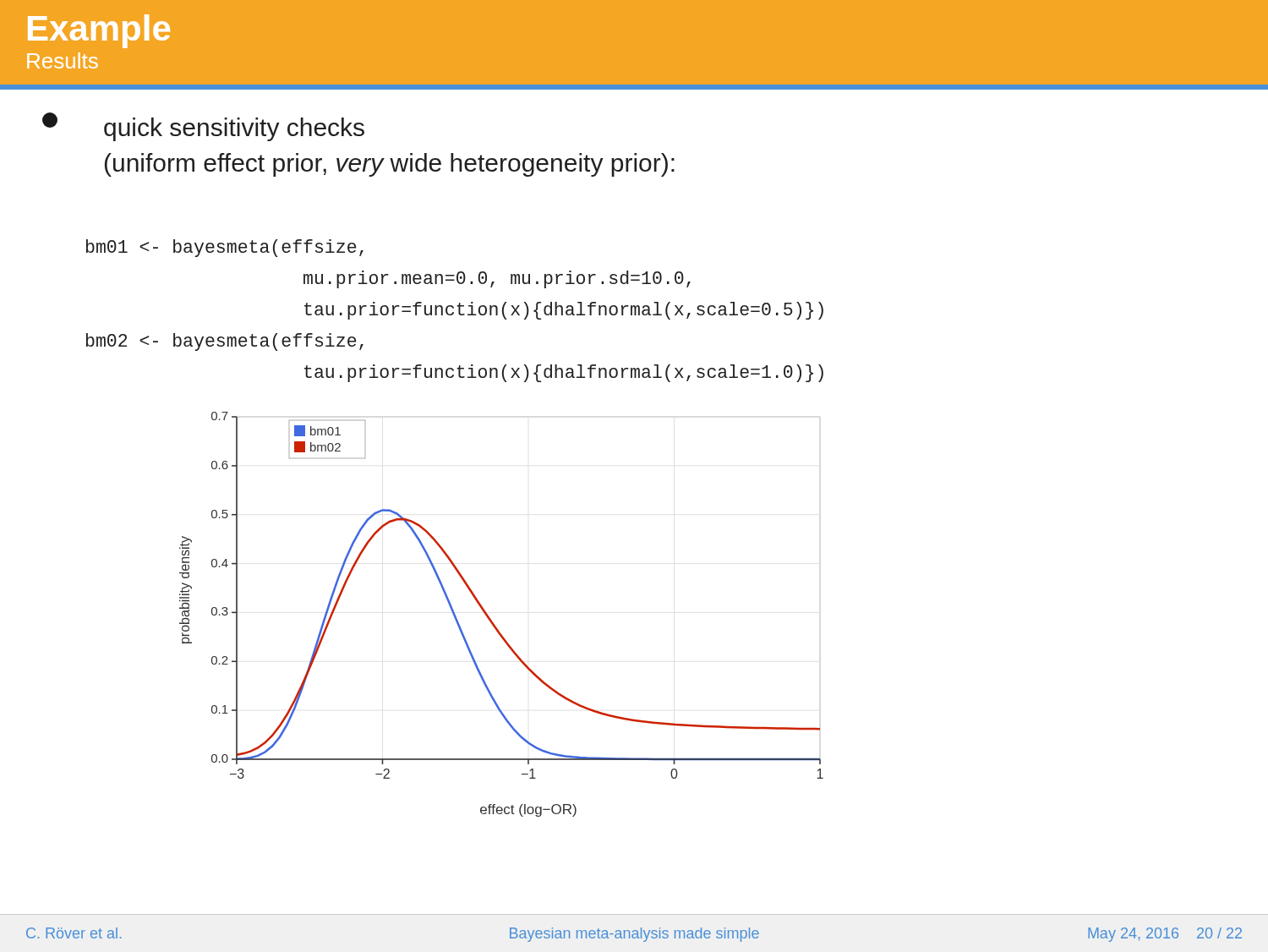Select the continuous plot
The height and width of the screenshot is (952, 1268).
(507, 628)
